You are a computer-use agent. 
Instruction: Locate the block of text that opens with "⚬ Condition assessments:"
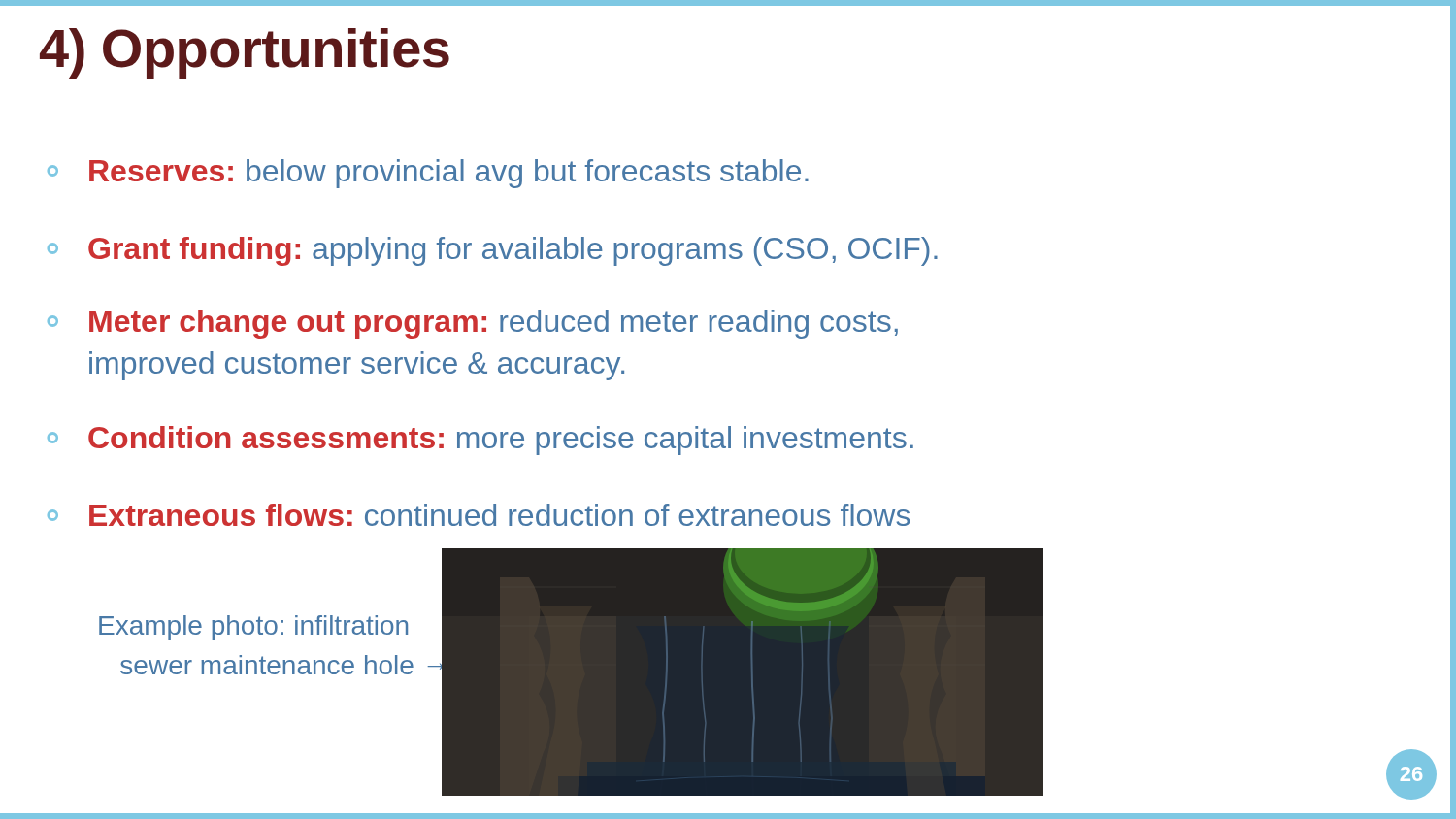click(477, 438)
